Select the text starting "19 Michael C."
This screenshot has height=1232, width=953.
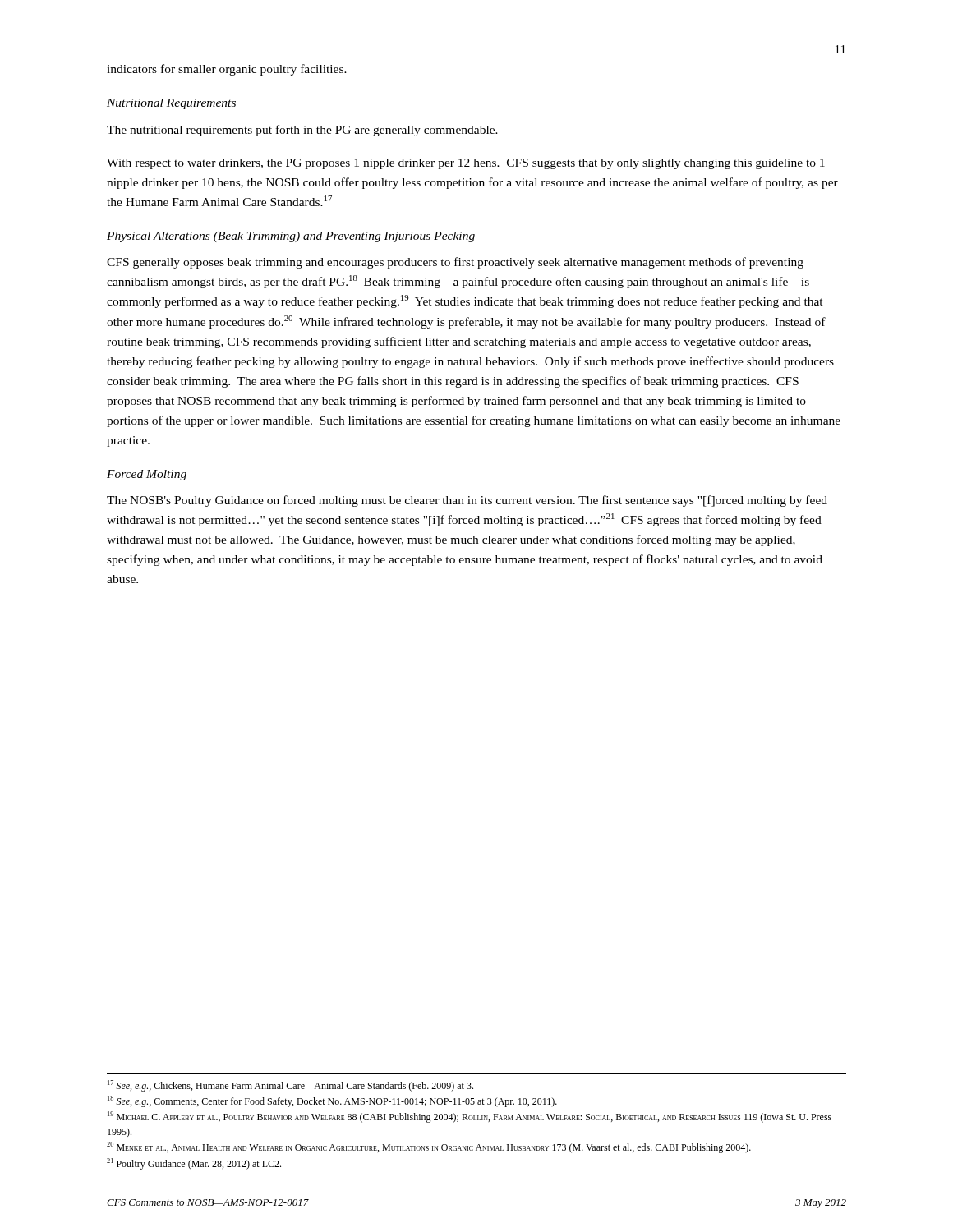coord(469,1124)
